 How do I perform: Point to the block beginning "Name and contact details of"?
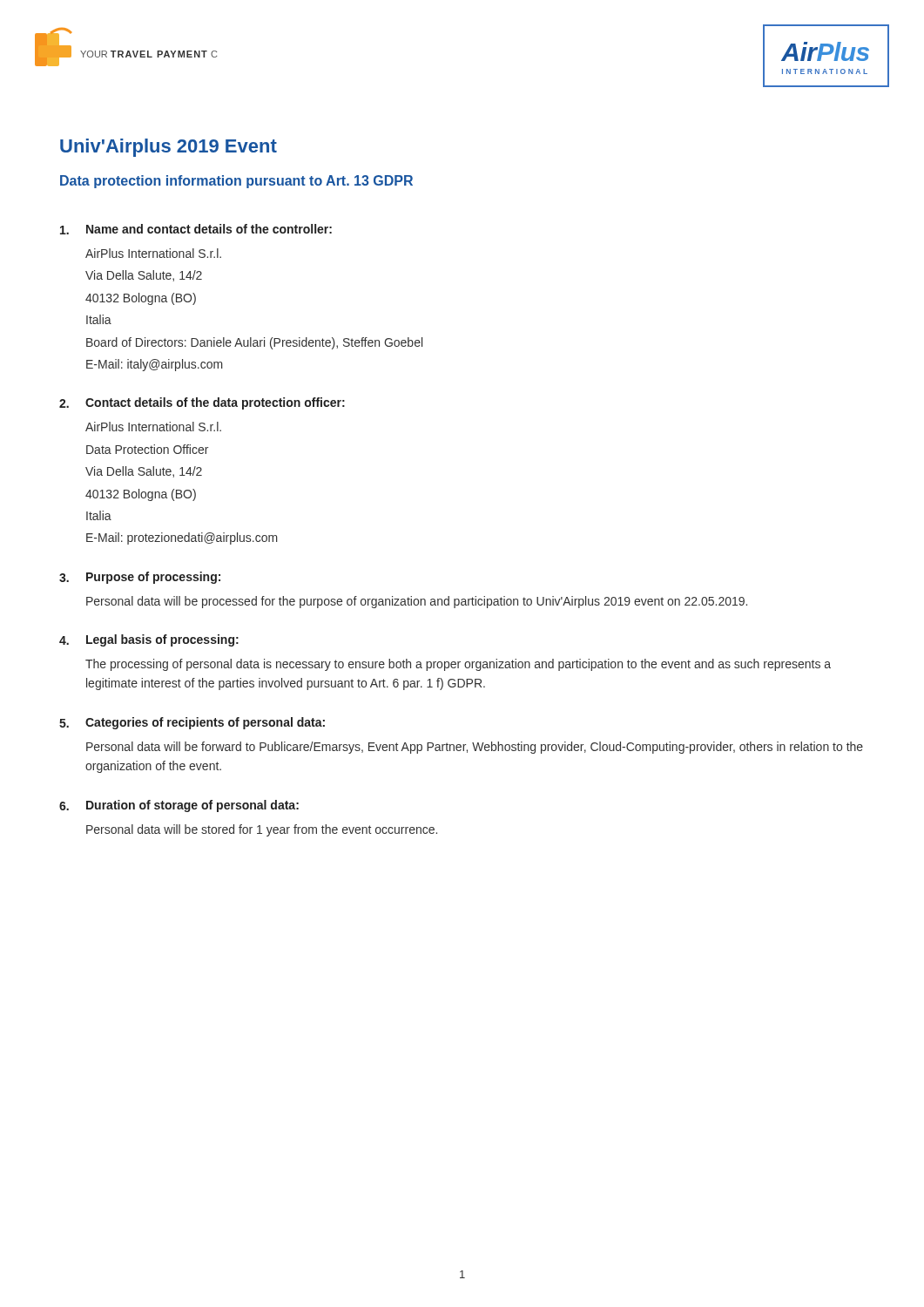(196, 229)
